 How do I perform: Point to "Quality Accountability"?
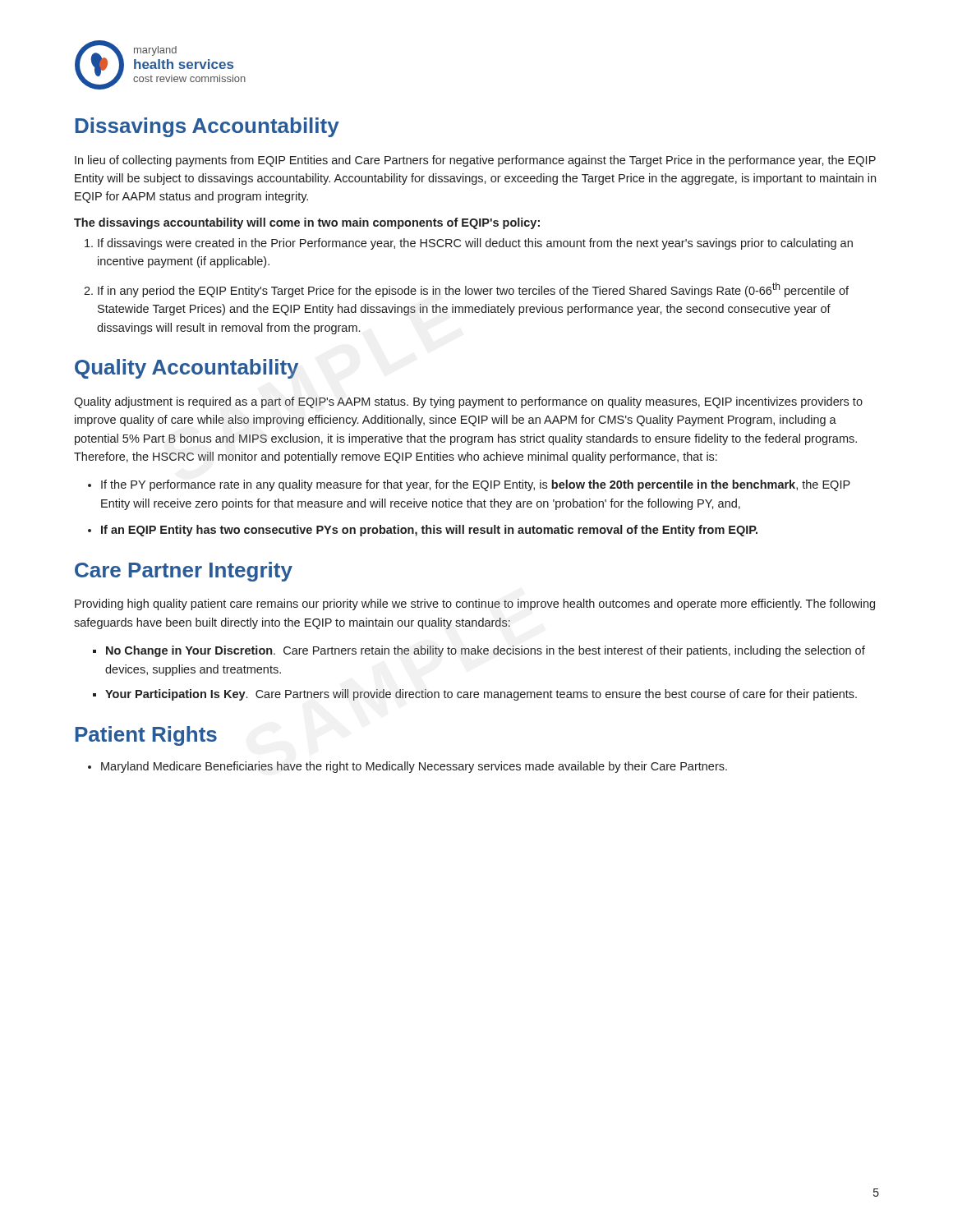[186, 369]
